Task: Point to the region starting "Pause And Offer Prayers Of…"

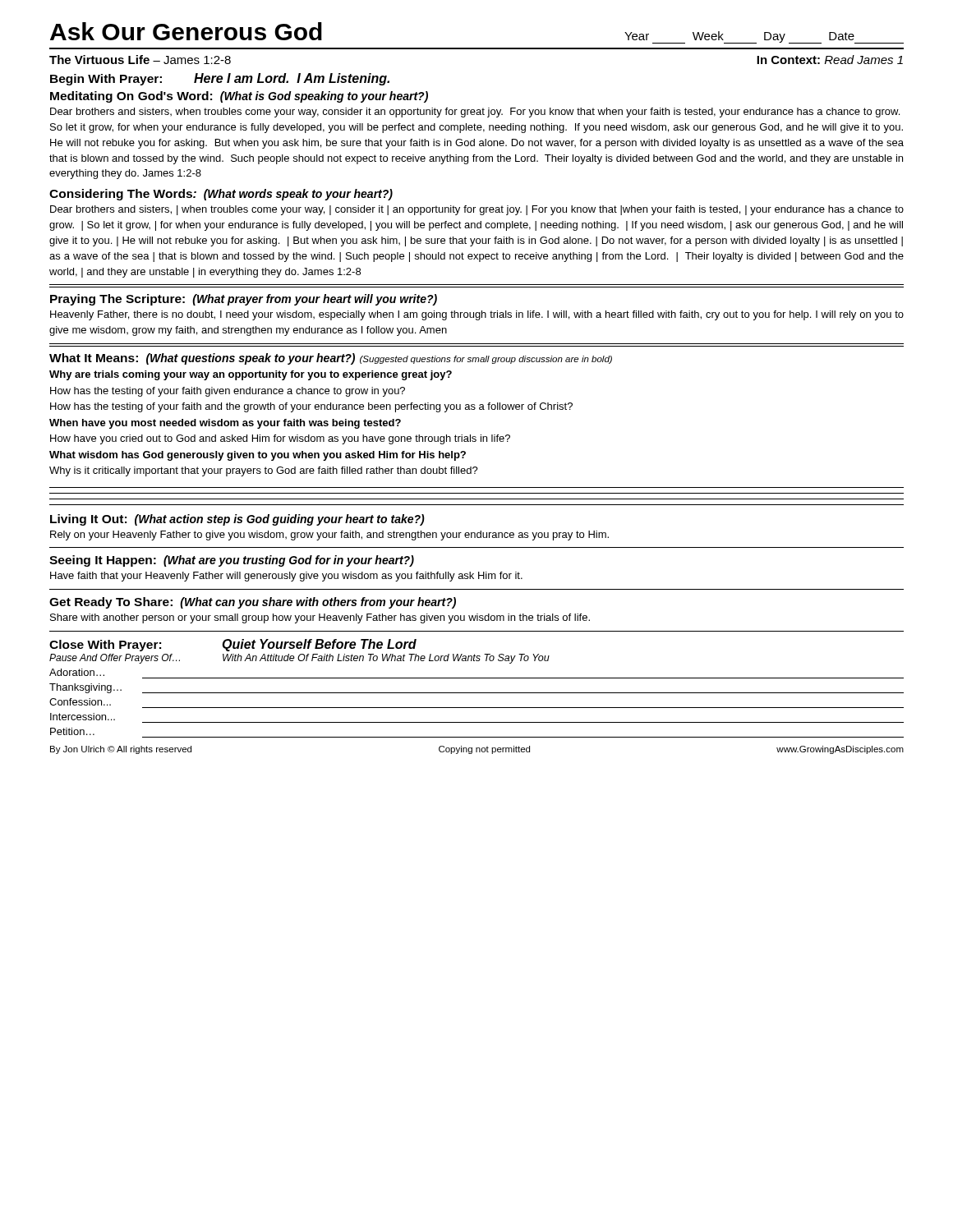Action: point(115,658)
